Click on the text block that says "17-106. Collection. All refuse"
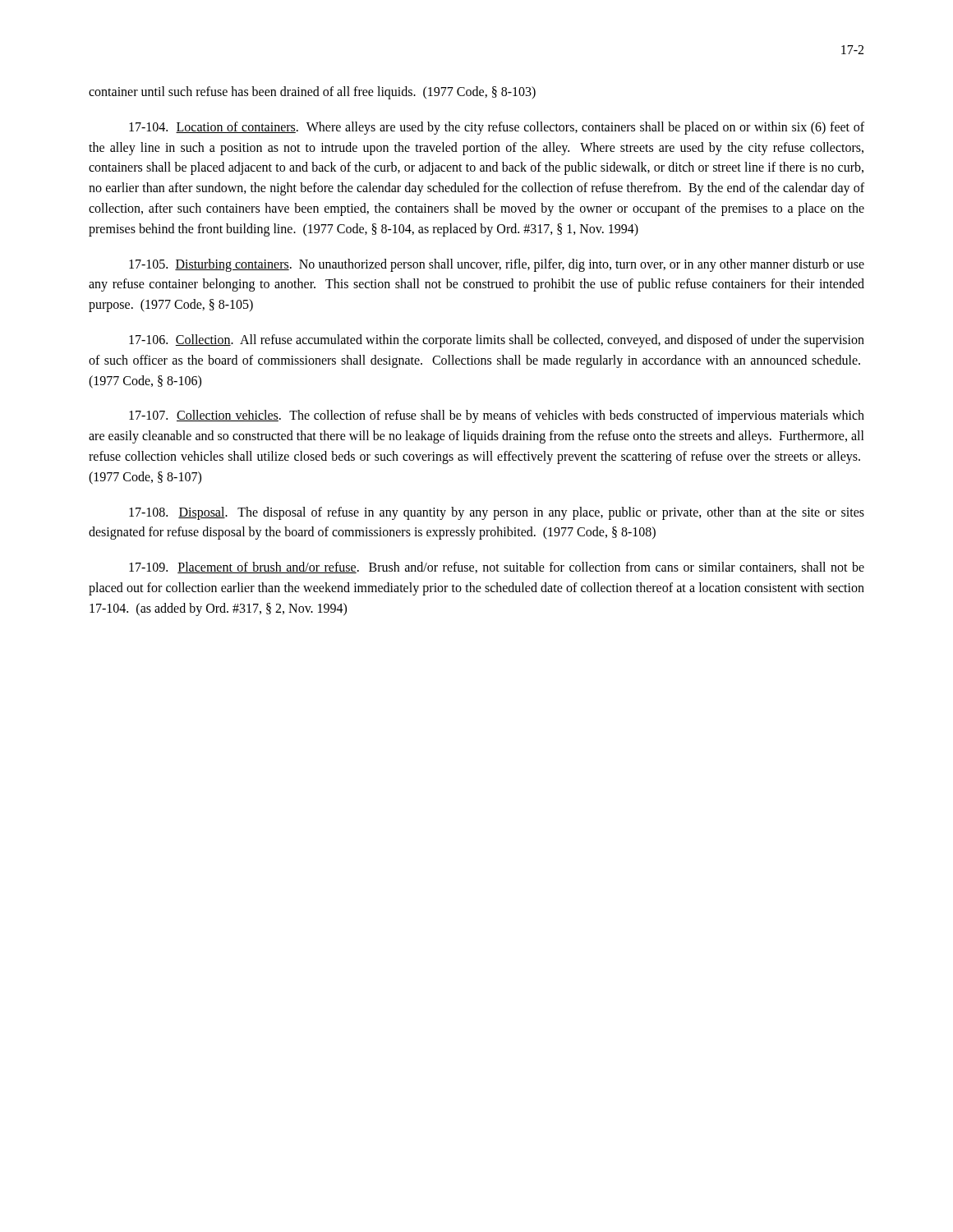This screenshot has width=953, height=1232. pyautogui.click(x=476, y=361)
